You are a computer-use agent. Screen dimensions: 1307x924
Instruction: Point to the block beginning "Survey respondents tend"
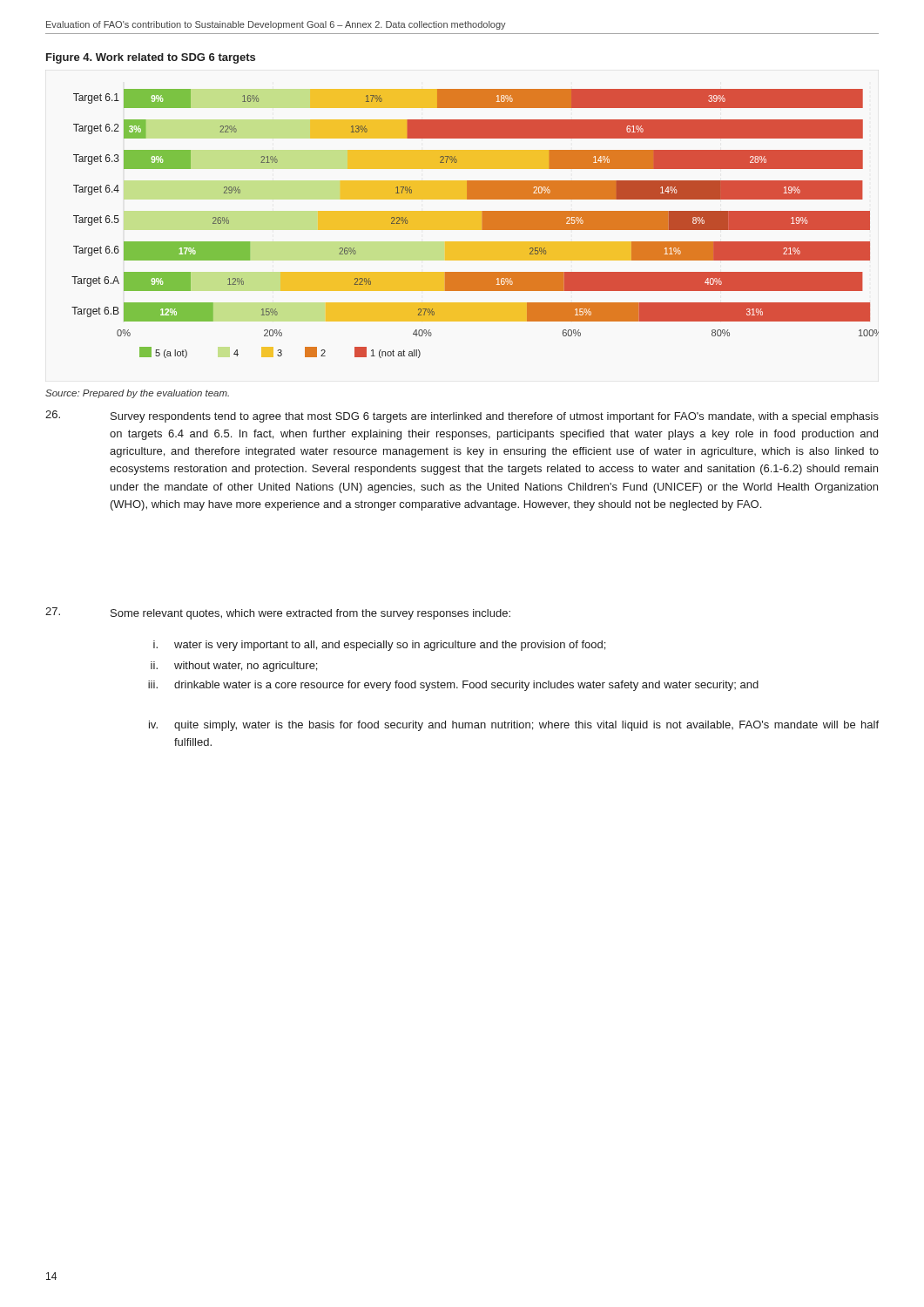[x=462, y=486]
